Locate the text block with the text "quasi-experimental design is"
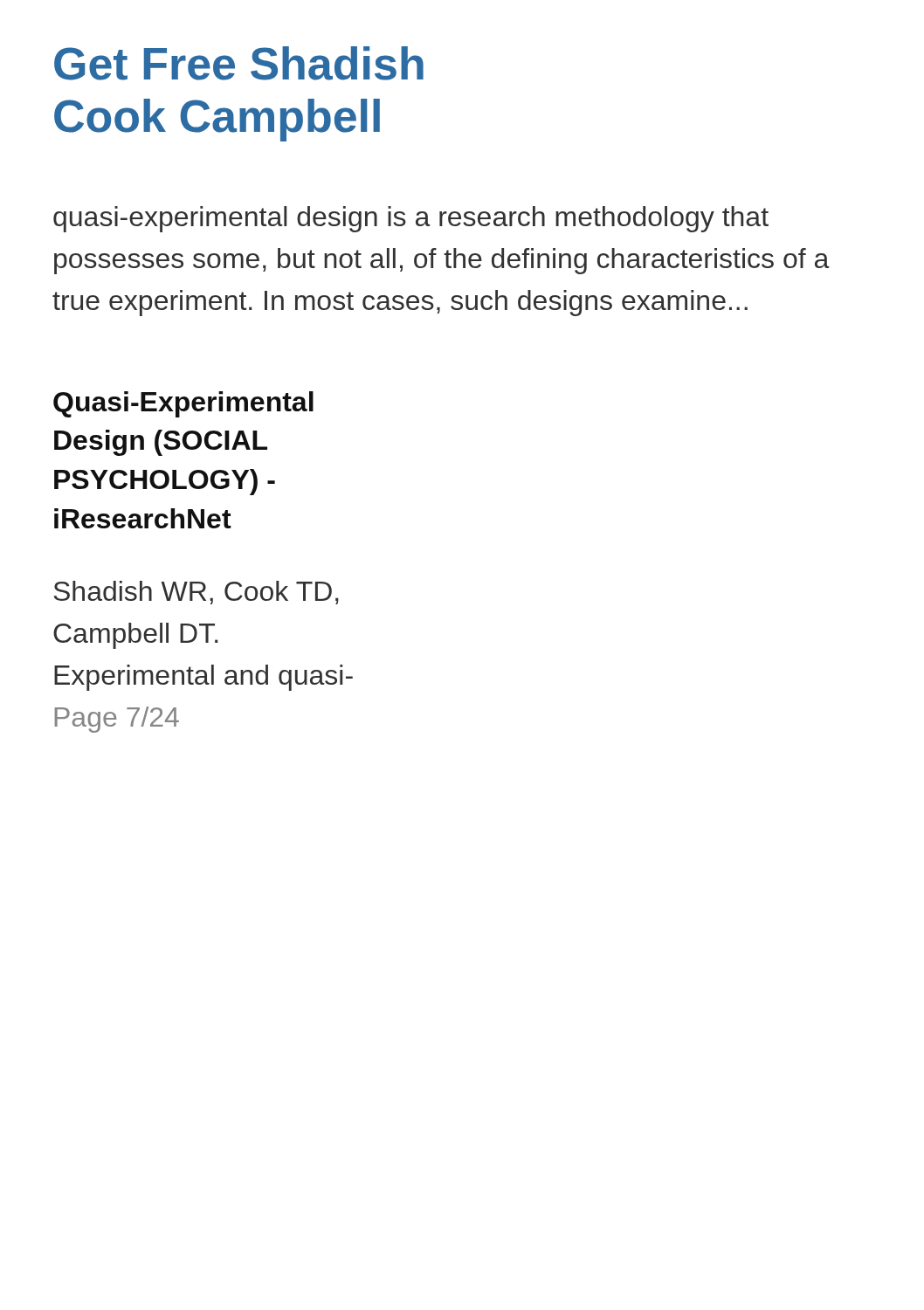Screen dimensions: 1310x924 point(462,258)
